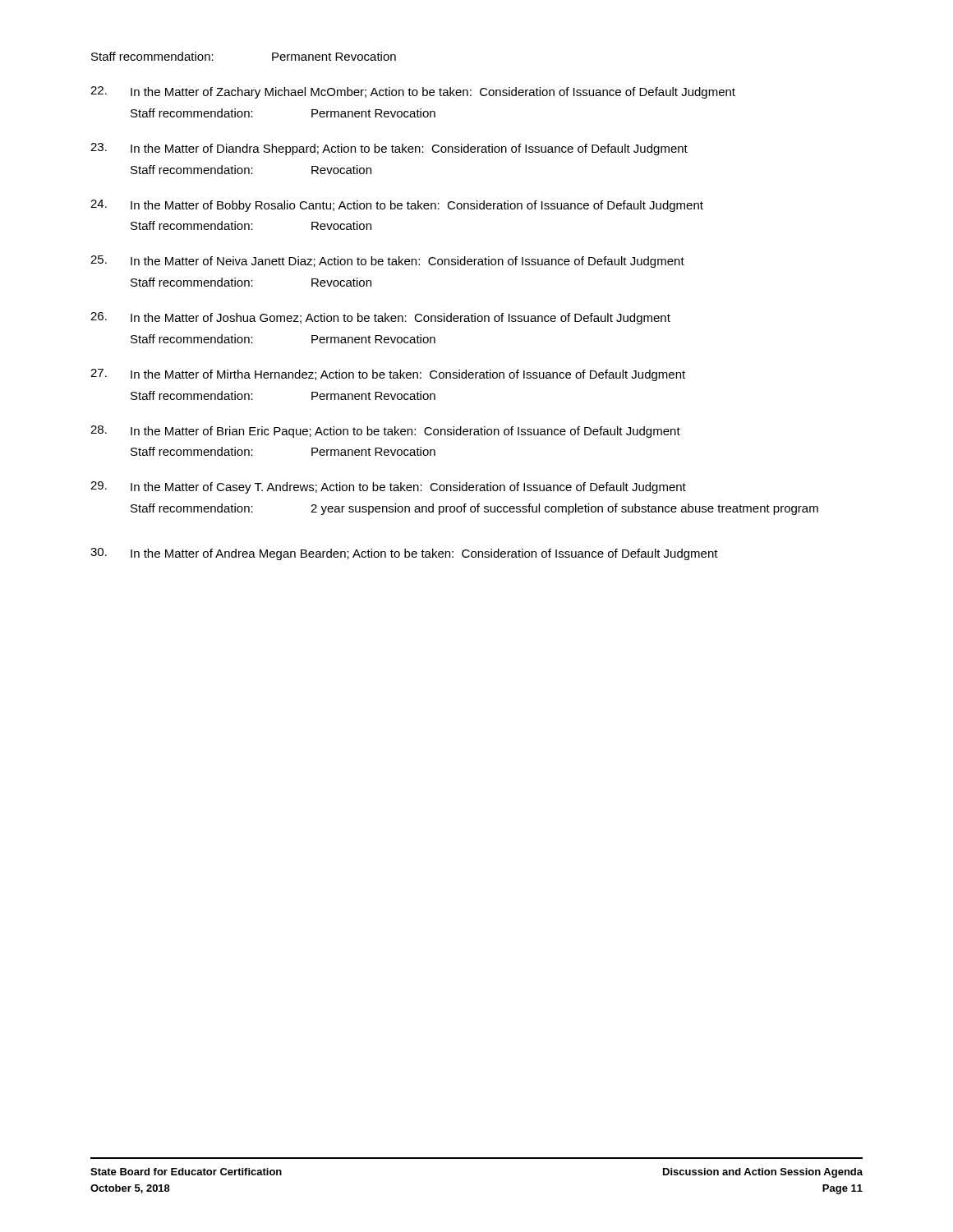Locate the region starting "23. In the Matter of Diandra Sheppard; Action"

pos(389,149)
